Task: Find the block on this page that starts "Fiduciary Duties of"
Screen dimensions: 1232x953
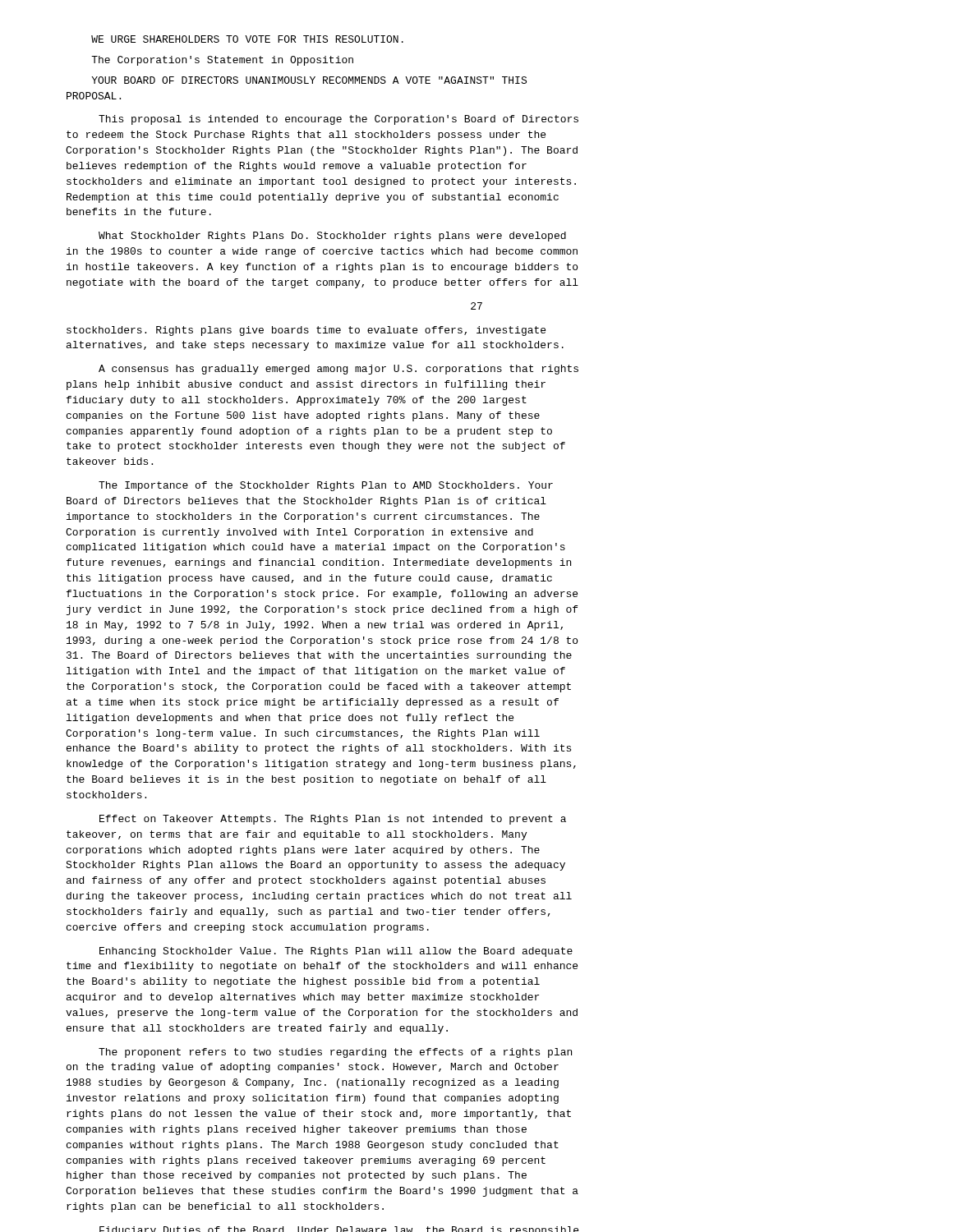Action: pos(323,1228)
